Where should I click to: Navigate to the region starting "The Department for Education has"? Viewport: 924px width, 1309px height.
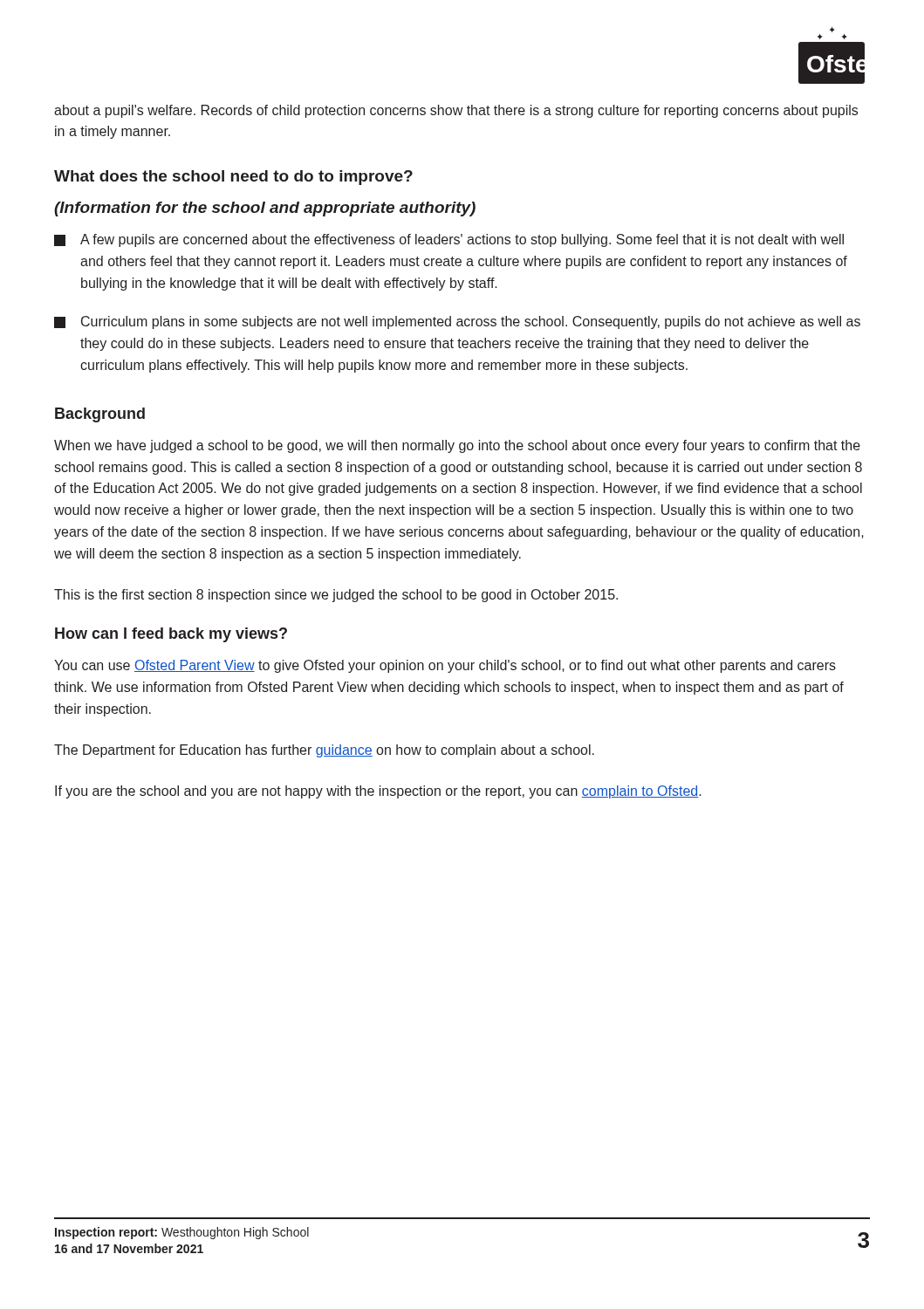coord(325,750)
